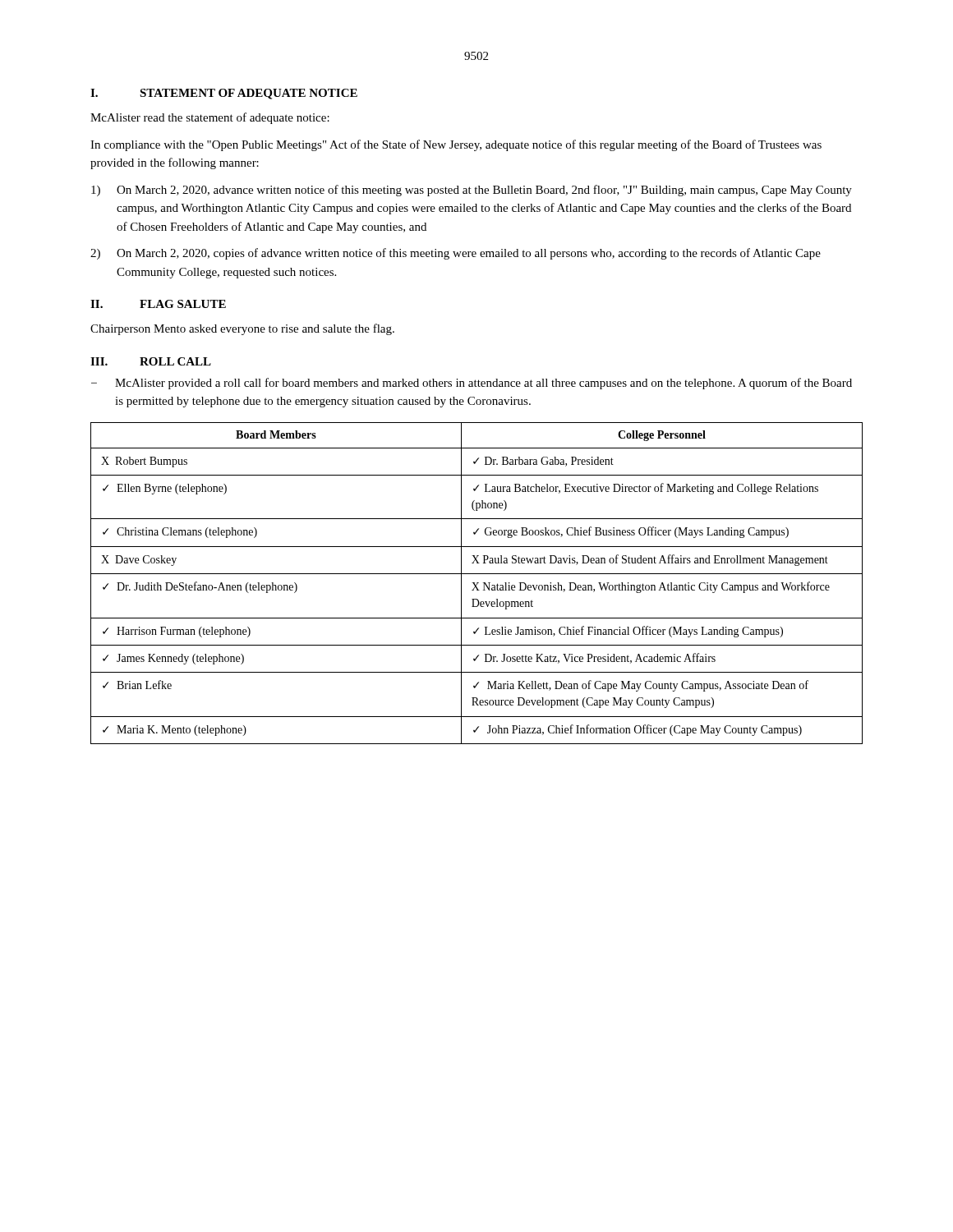
Task: Locate the region starting "1) On March 2, 2020,"
Action: click(x=476, y=208)
